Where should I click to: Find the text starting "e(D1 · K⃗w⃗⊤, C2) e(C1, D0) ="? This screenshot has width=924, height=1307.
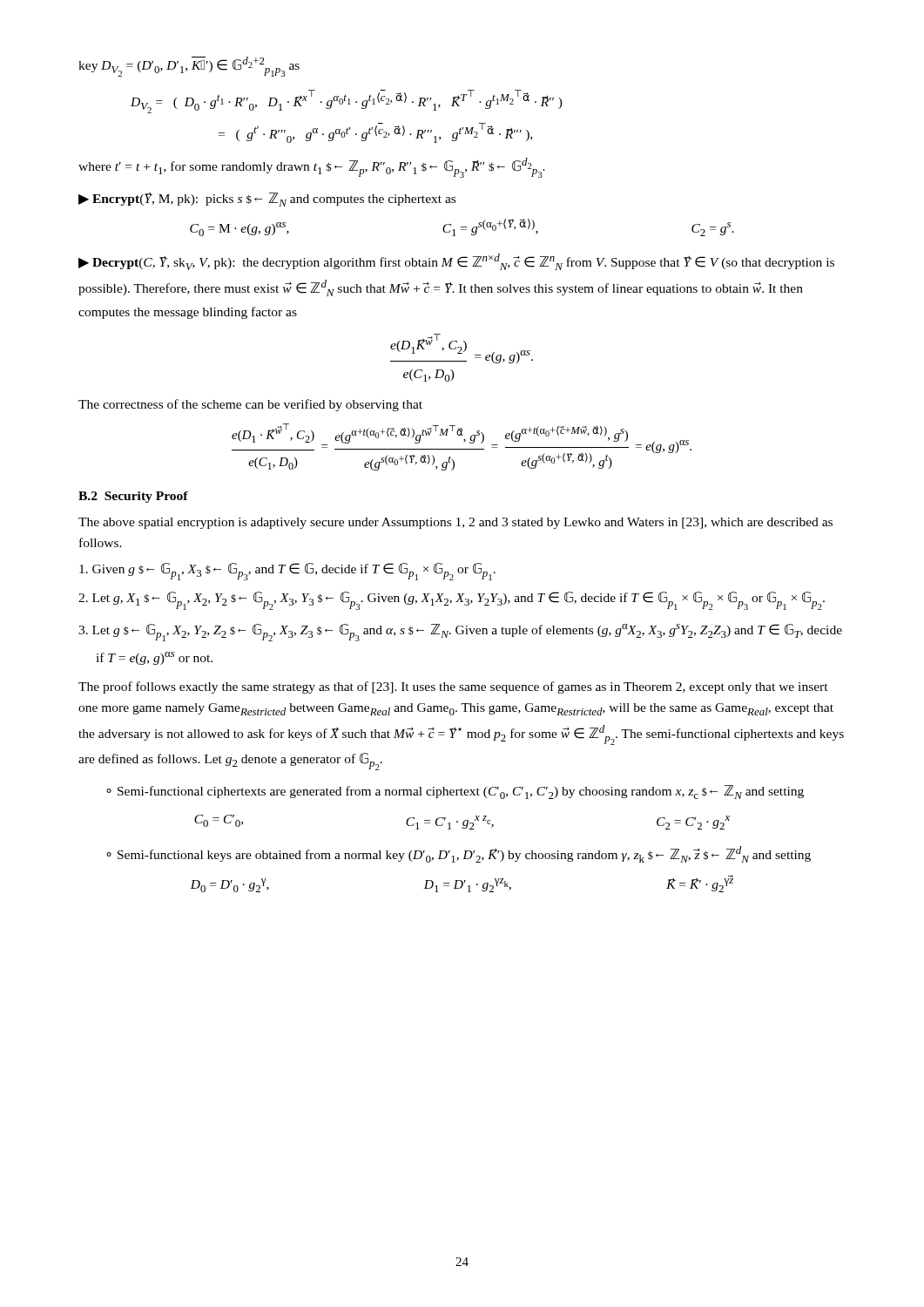pyautogui.click(x=462, y=447)
